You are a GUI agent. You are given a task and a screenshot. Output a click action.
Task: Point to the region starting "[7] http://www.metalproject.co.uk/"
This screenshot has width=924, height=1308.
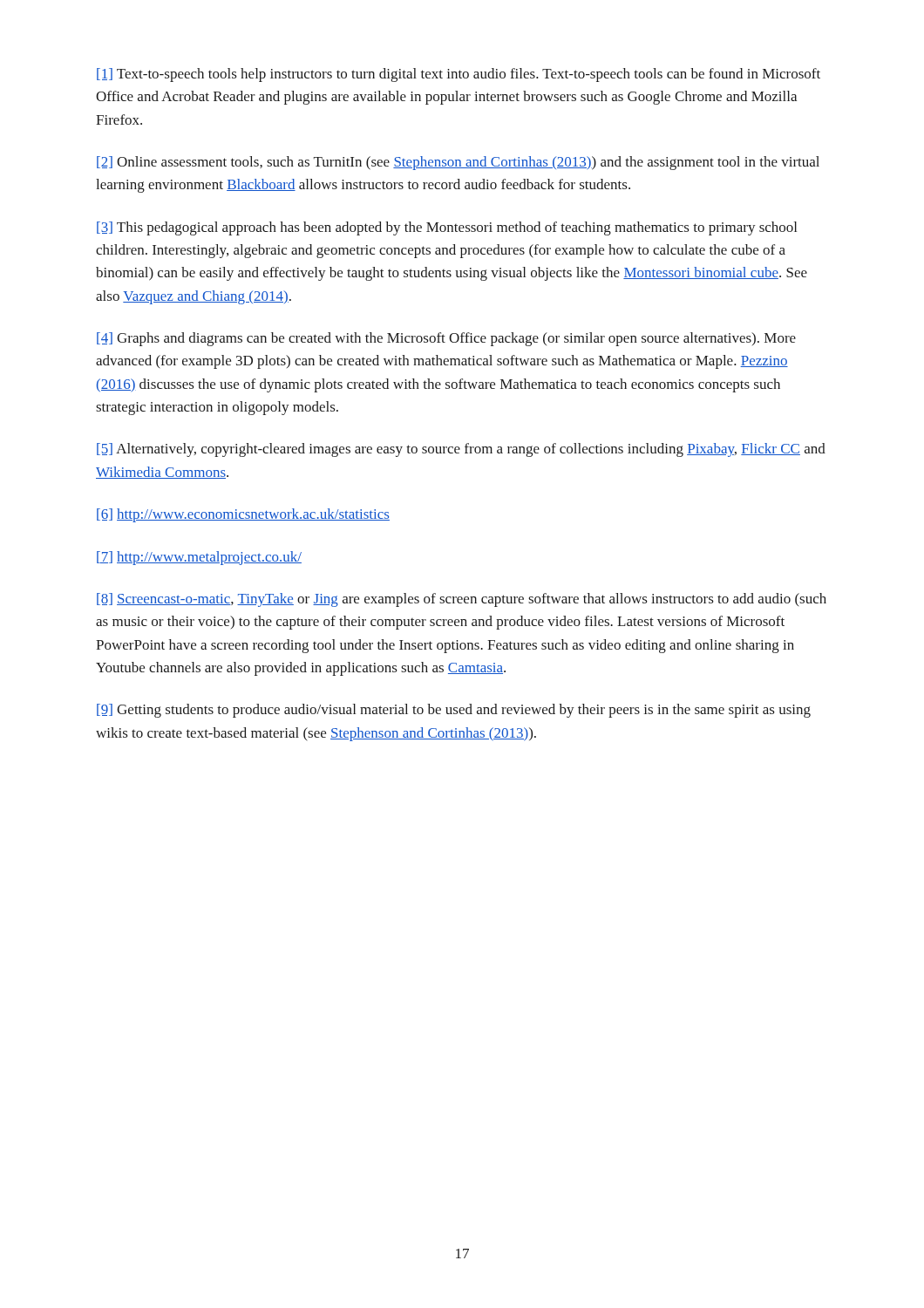pos(199,556)
